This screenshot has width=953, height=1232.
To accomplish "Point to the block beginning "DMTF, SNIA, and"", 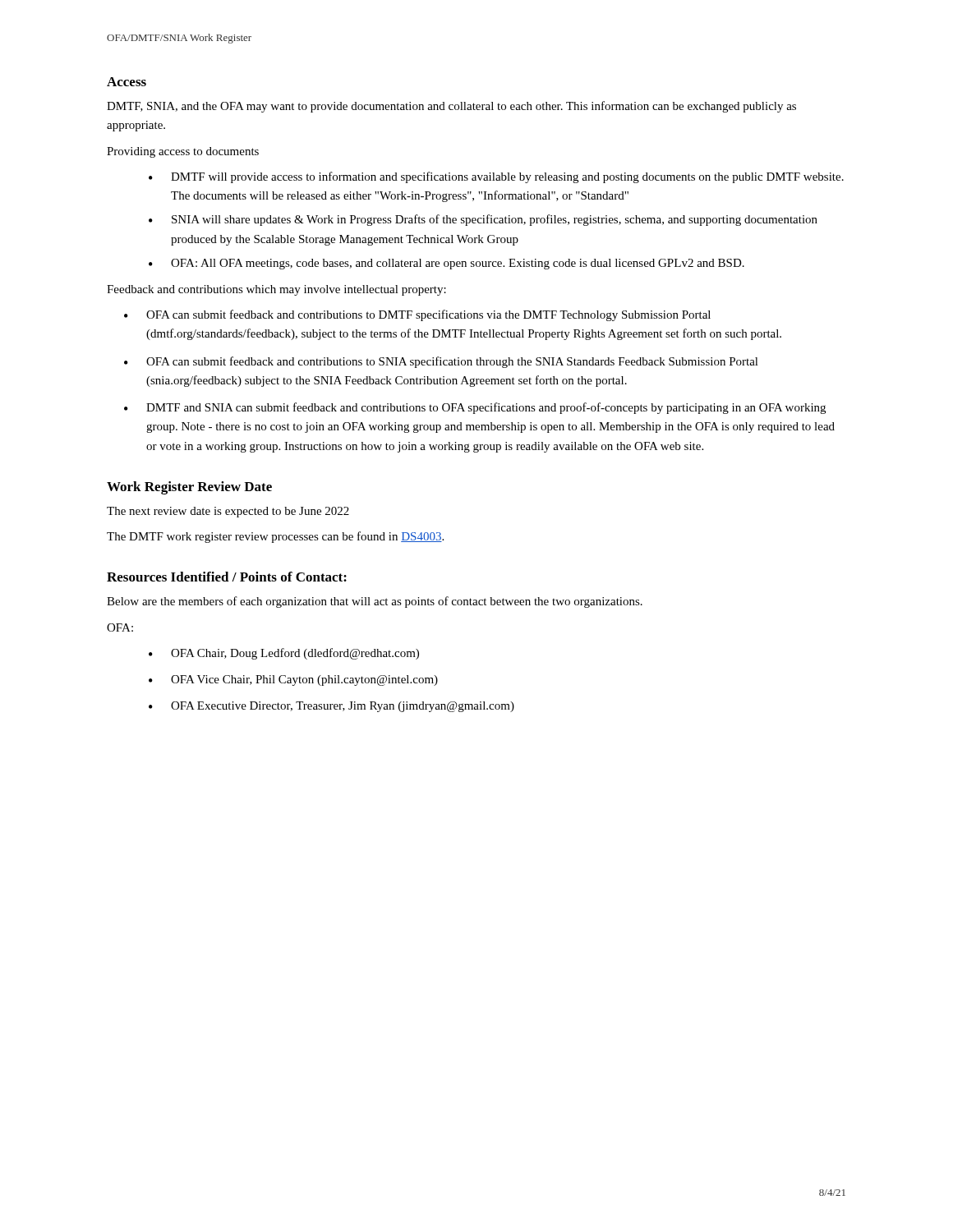I will point(452,116).
